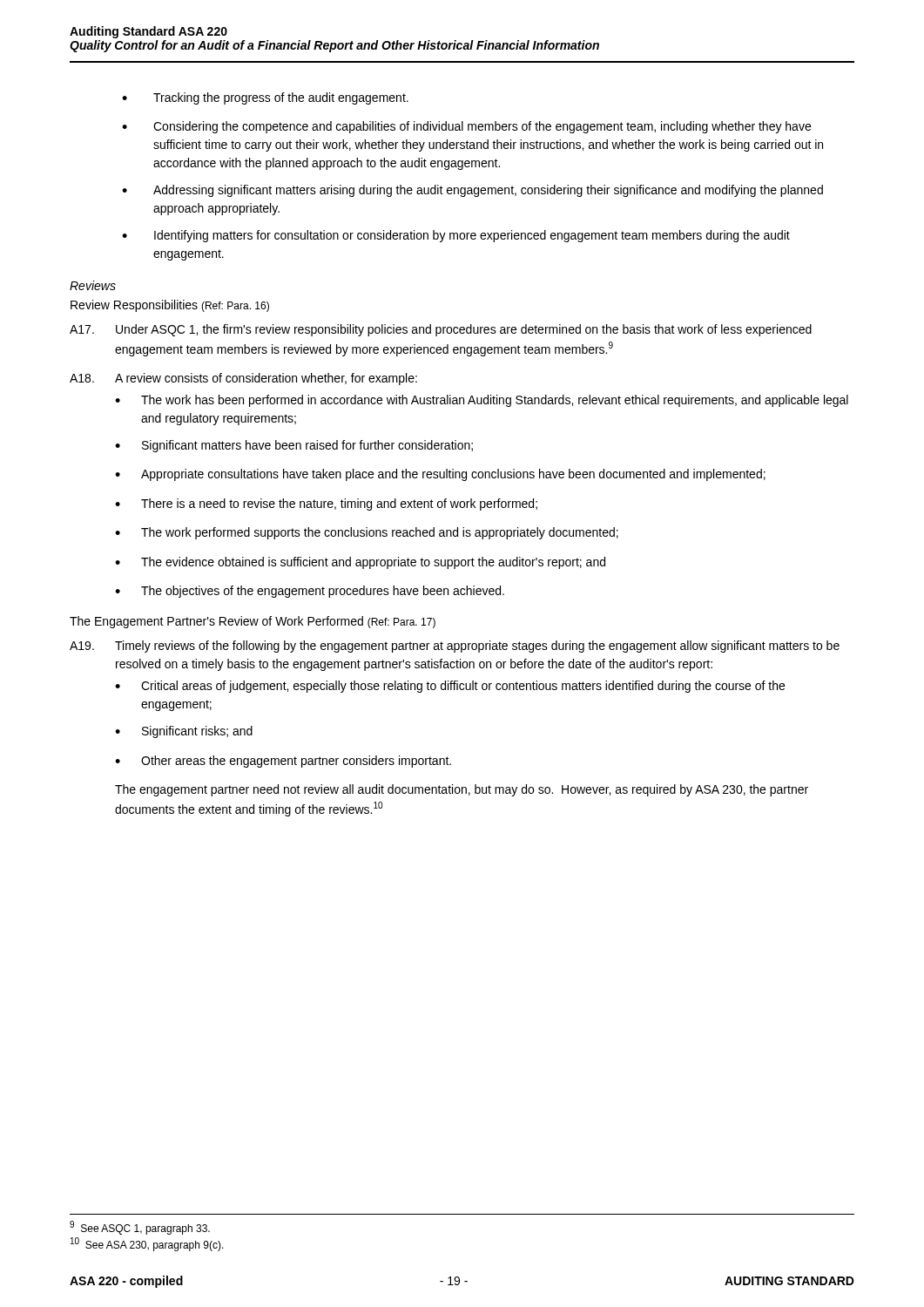Select the text starting "• Other areas the engagement"

tap(283, 762)
